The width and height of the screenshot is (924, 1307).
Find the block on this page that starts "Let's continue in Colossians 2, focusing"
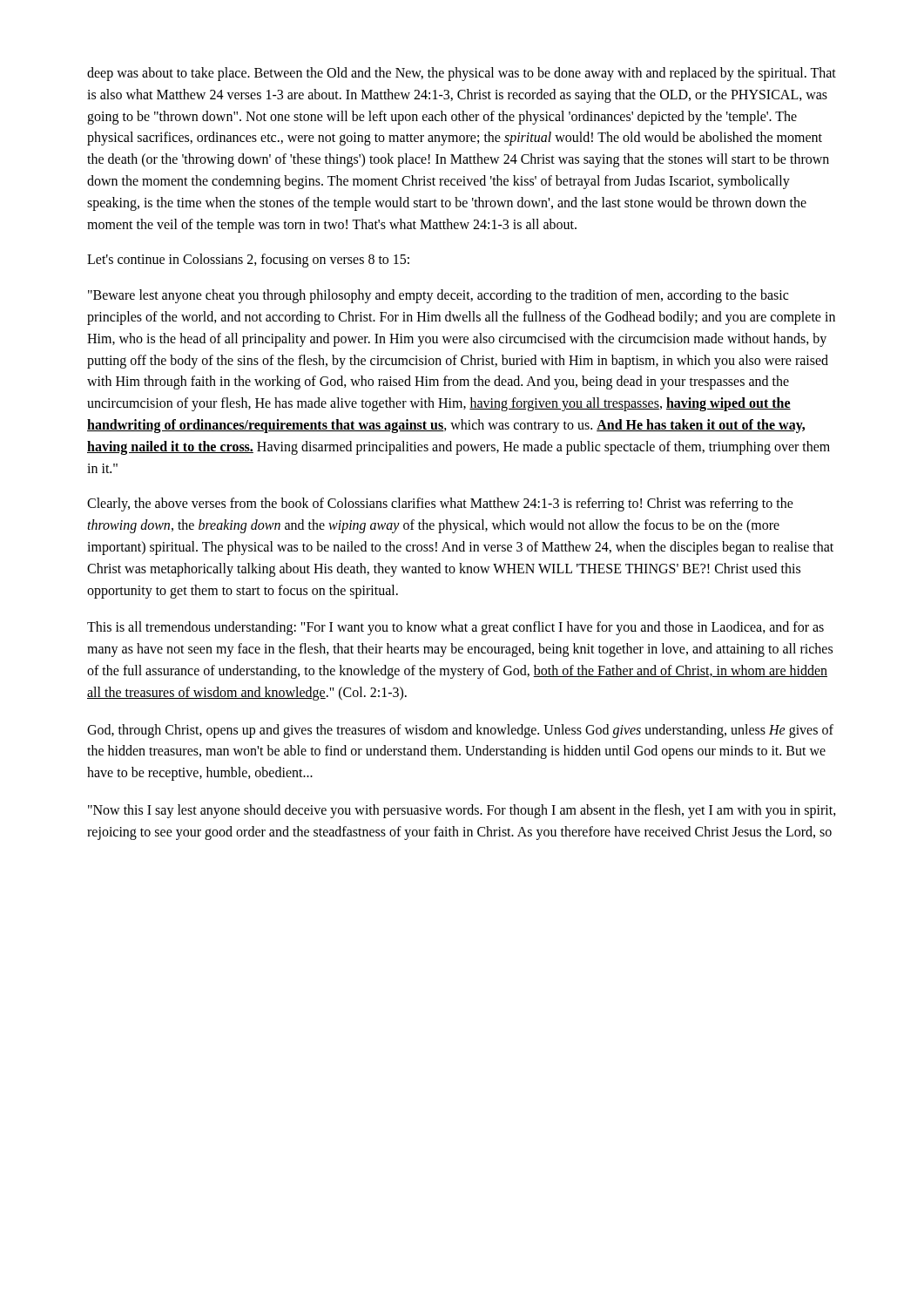[x=249, y=260]
